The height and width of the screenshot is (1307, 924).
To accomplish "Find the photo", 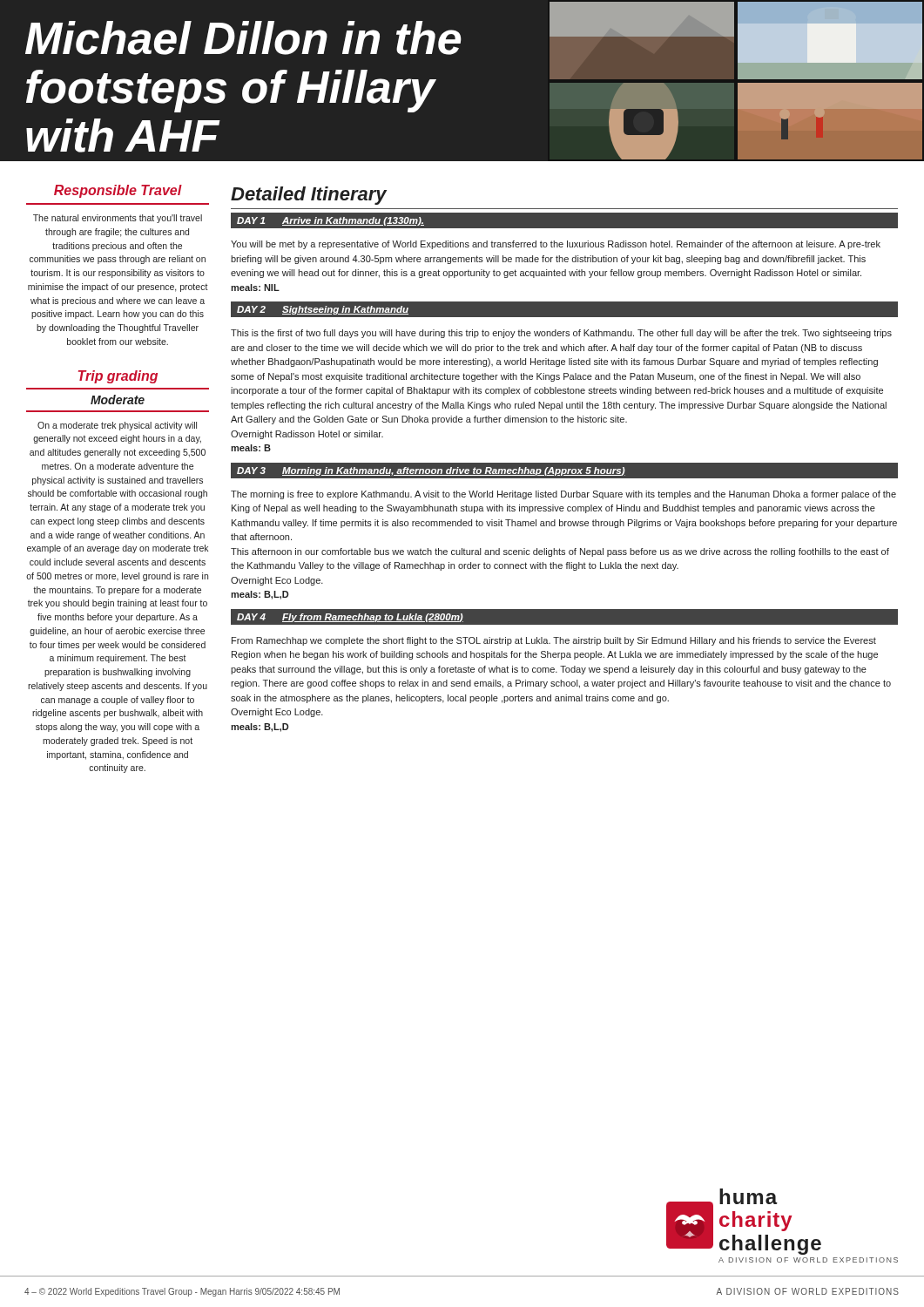I will tap(736, 81).
